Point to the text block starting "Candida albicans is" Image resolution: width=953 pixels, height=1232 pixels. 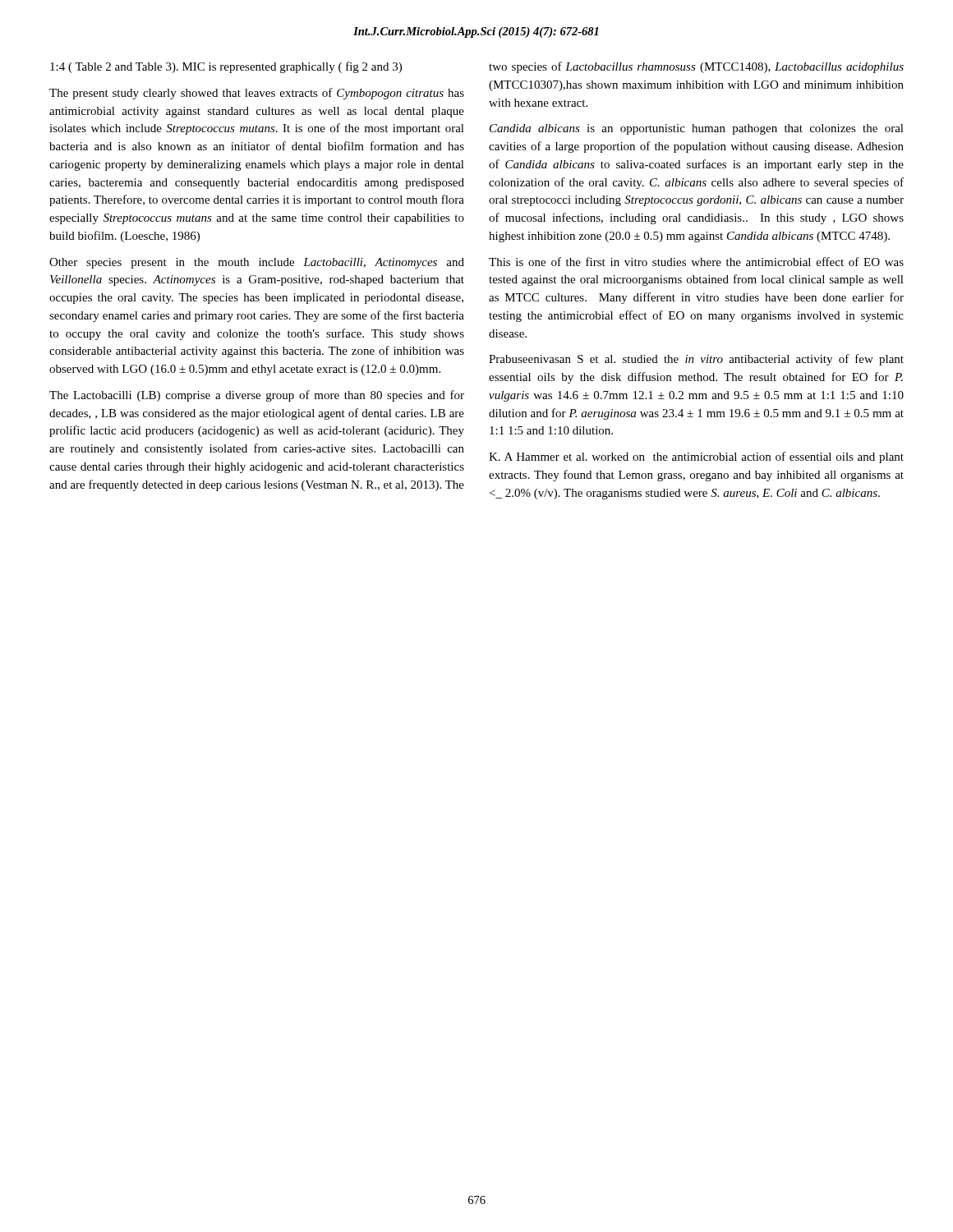[696, 182]
